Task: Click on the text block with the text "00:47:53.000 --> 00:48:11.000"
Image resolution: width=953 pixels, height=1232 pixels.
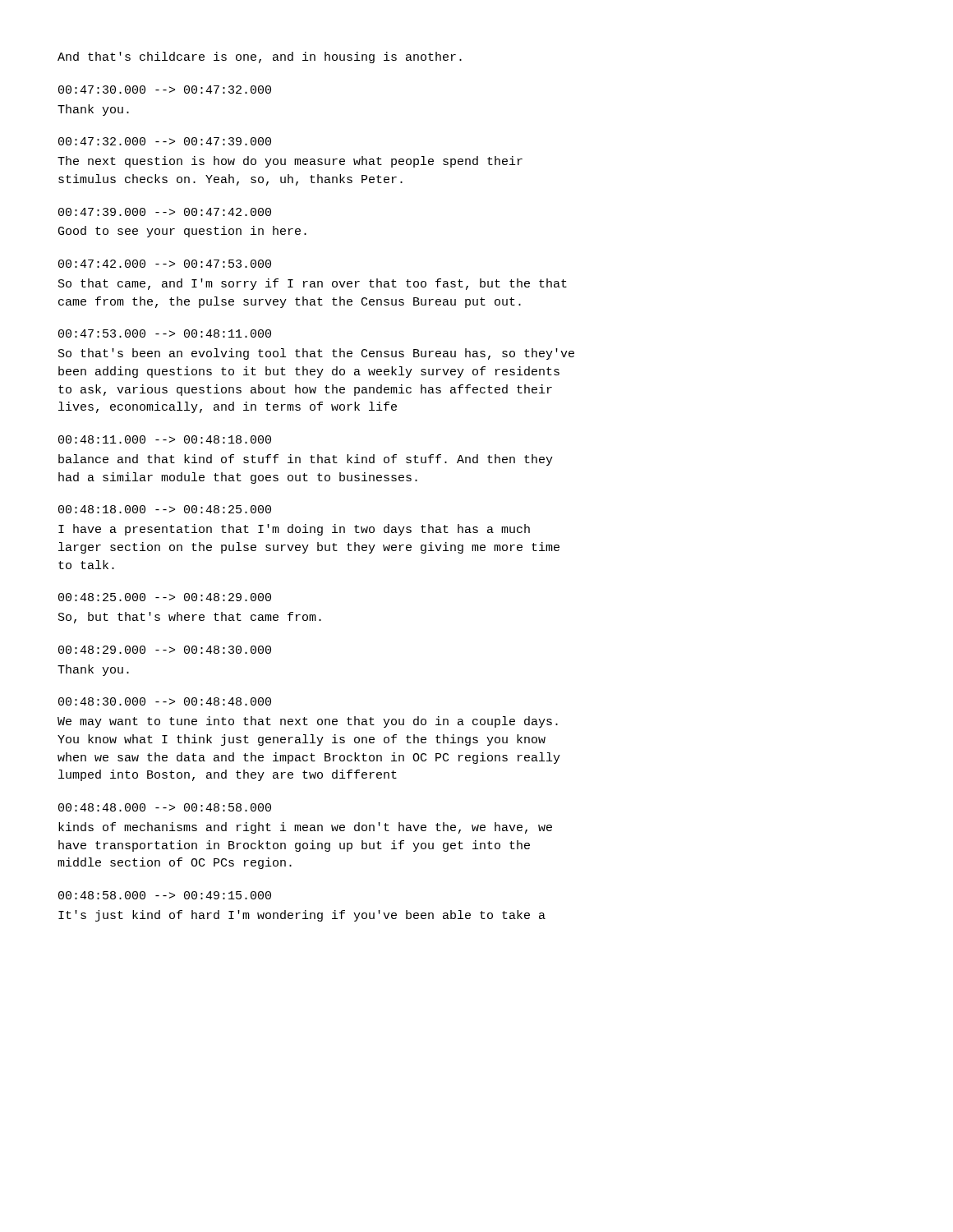Action: (x=476, y=372)
